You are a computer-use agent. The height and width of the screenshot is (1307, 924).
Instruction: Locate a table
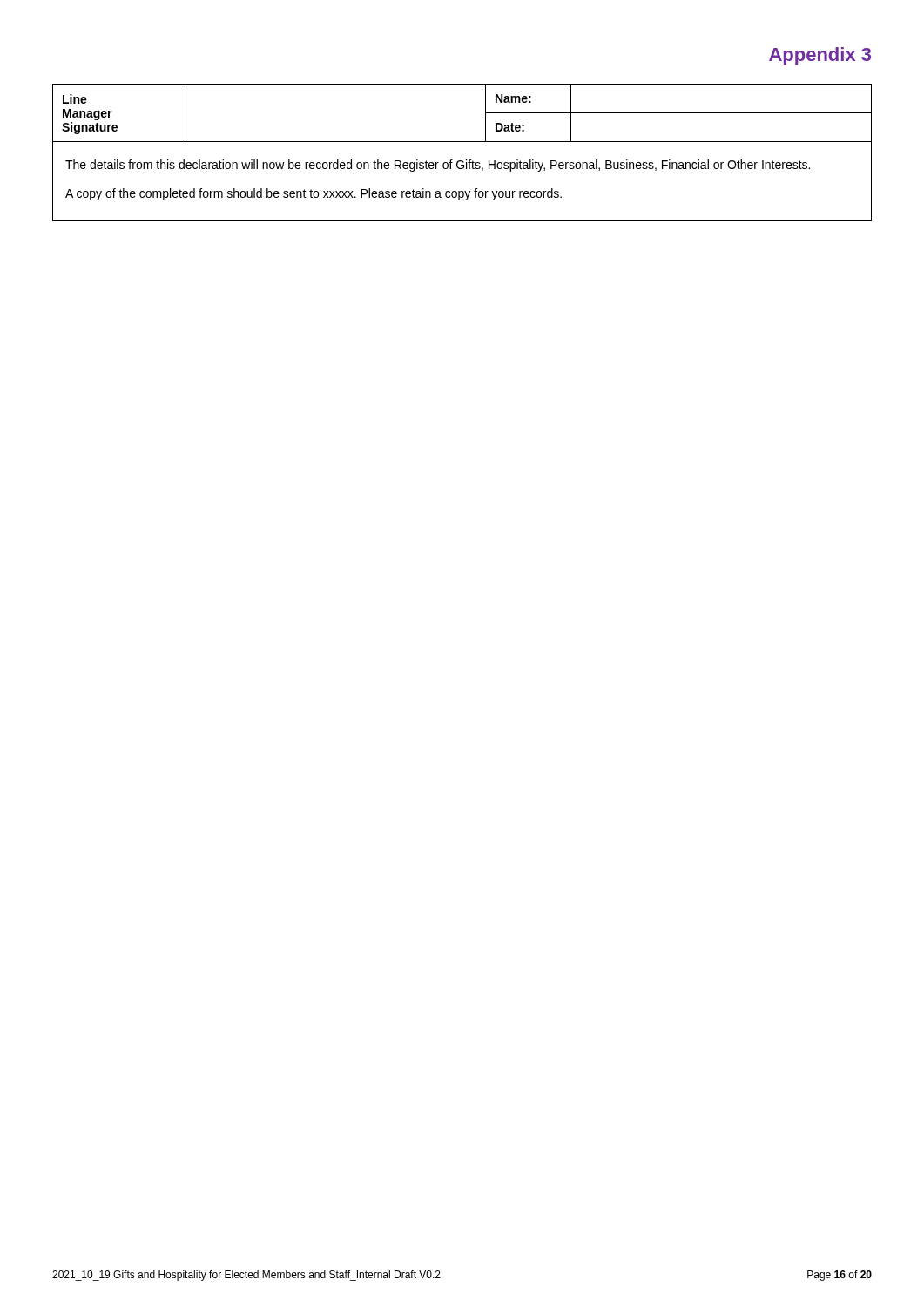(x=462, y=152)
